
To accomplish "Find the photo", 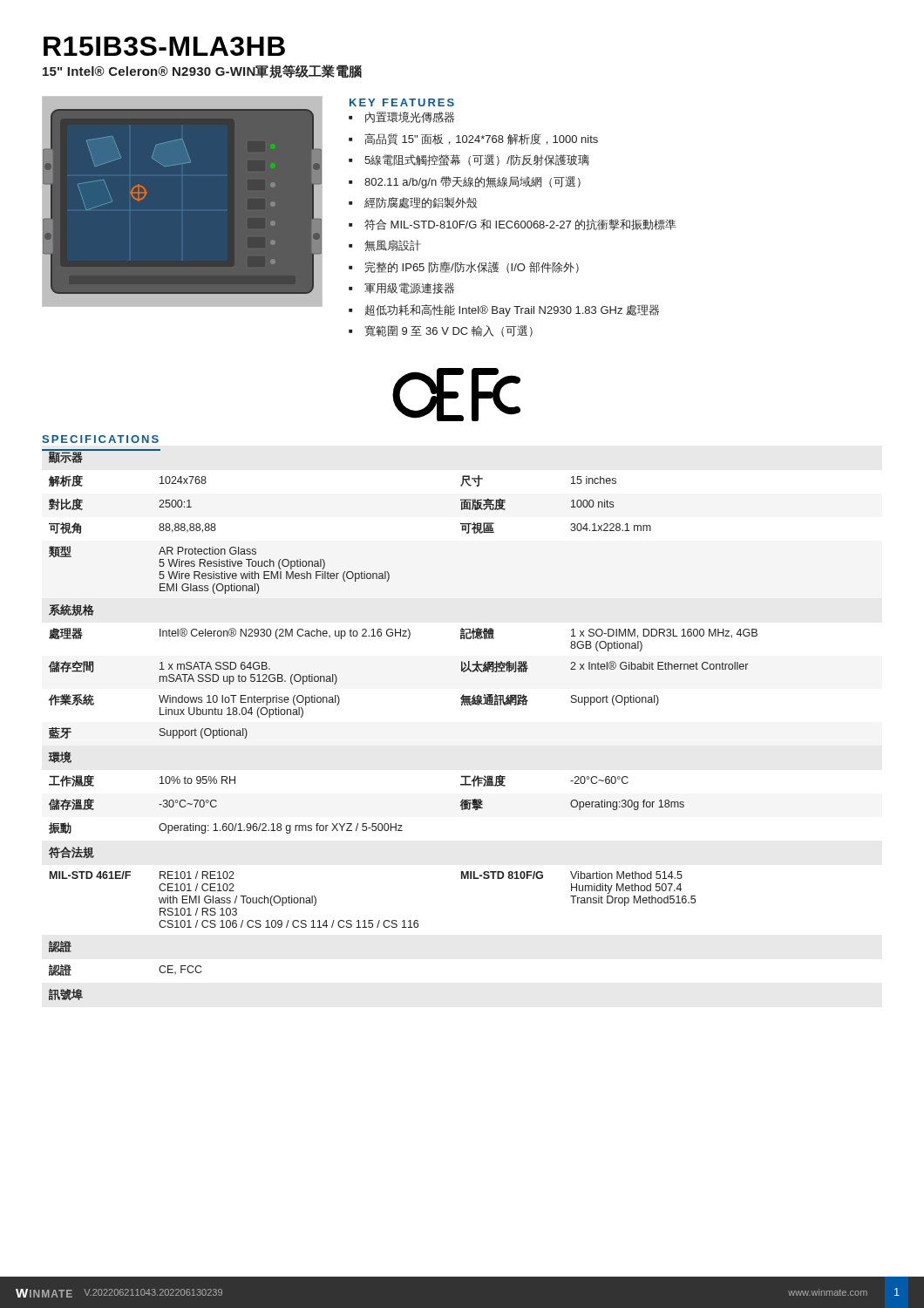I will 181,220.
